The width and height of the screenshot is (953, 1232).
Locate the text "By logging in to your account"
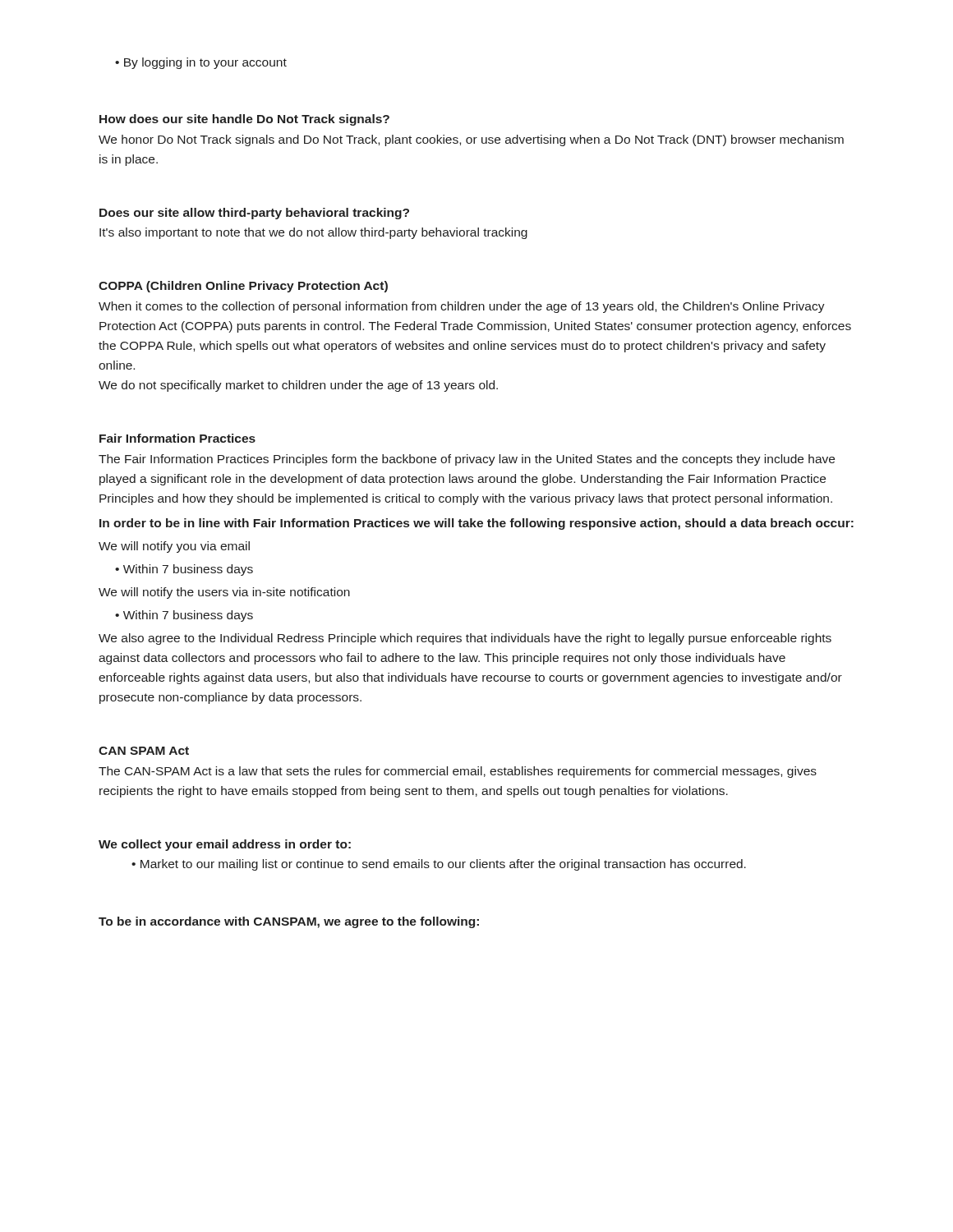coord(205,63)
